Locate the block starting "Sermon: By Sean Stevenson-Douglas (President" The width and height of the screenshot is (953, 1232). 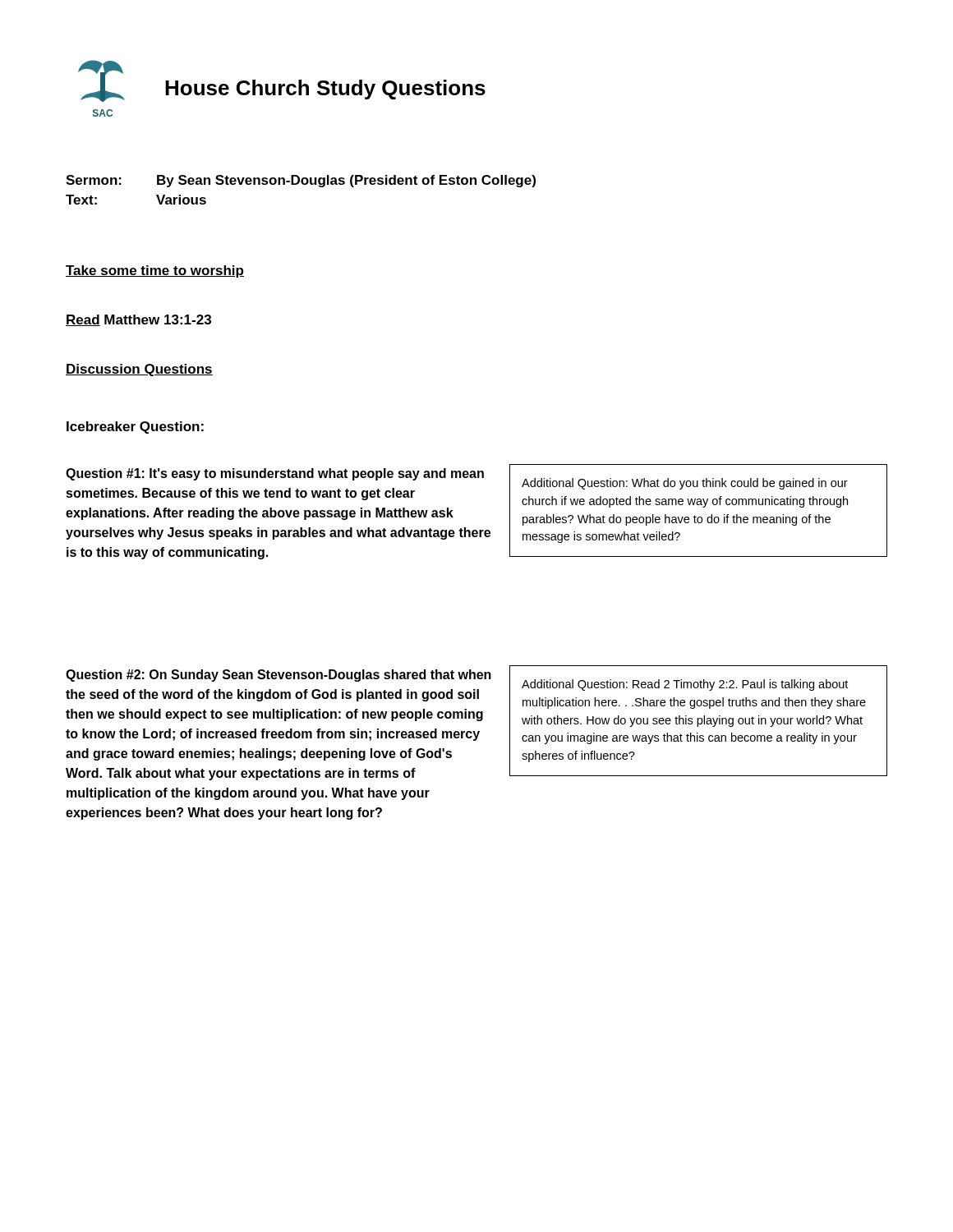(x=301, y=191)
